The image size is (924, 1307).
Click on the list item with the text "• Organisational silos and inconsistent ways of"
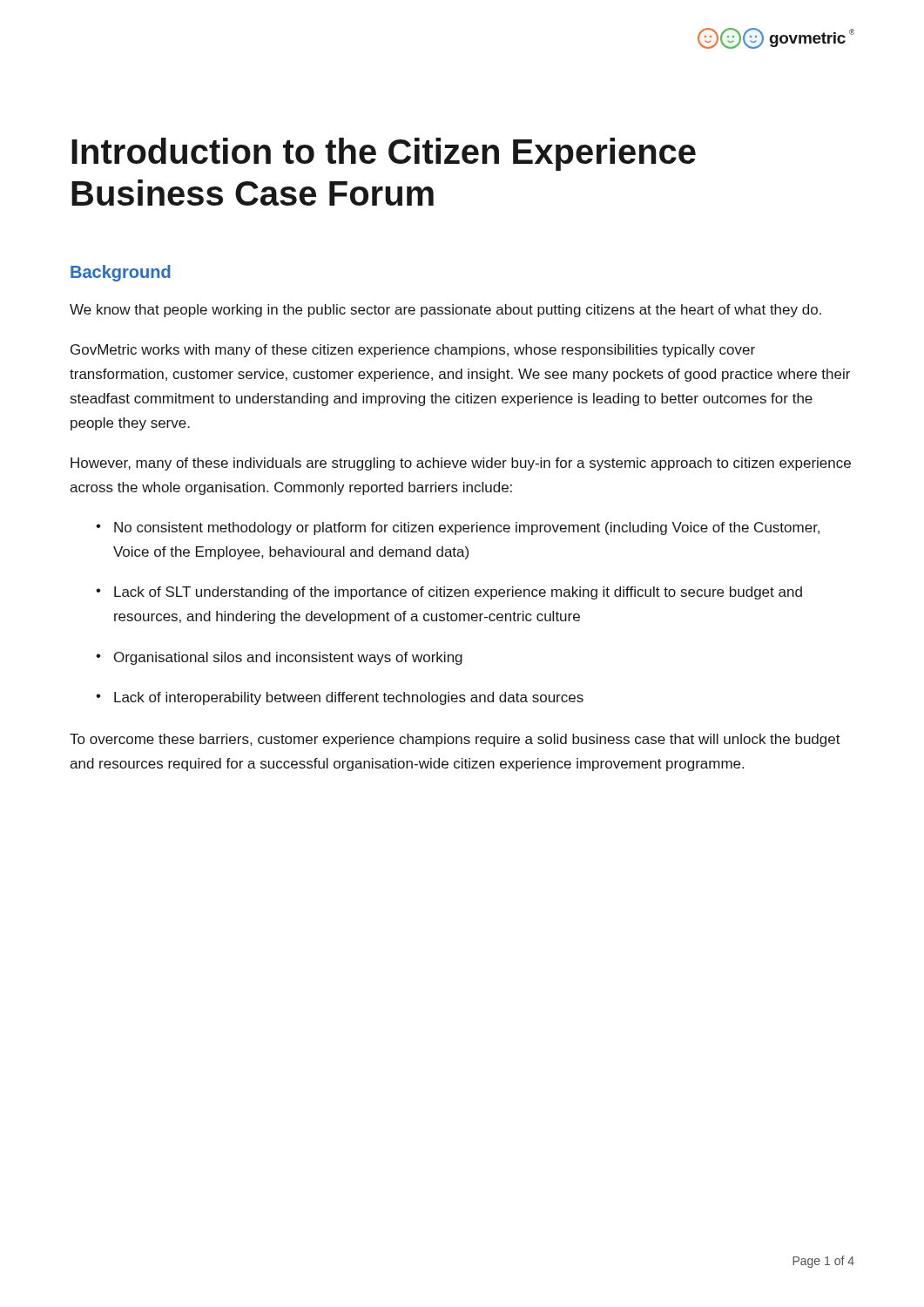pyautogui.click(x=279, y=657)
